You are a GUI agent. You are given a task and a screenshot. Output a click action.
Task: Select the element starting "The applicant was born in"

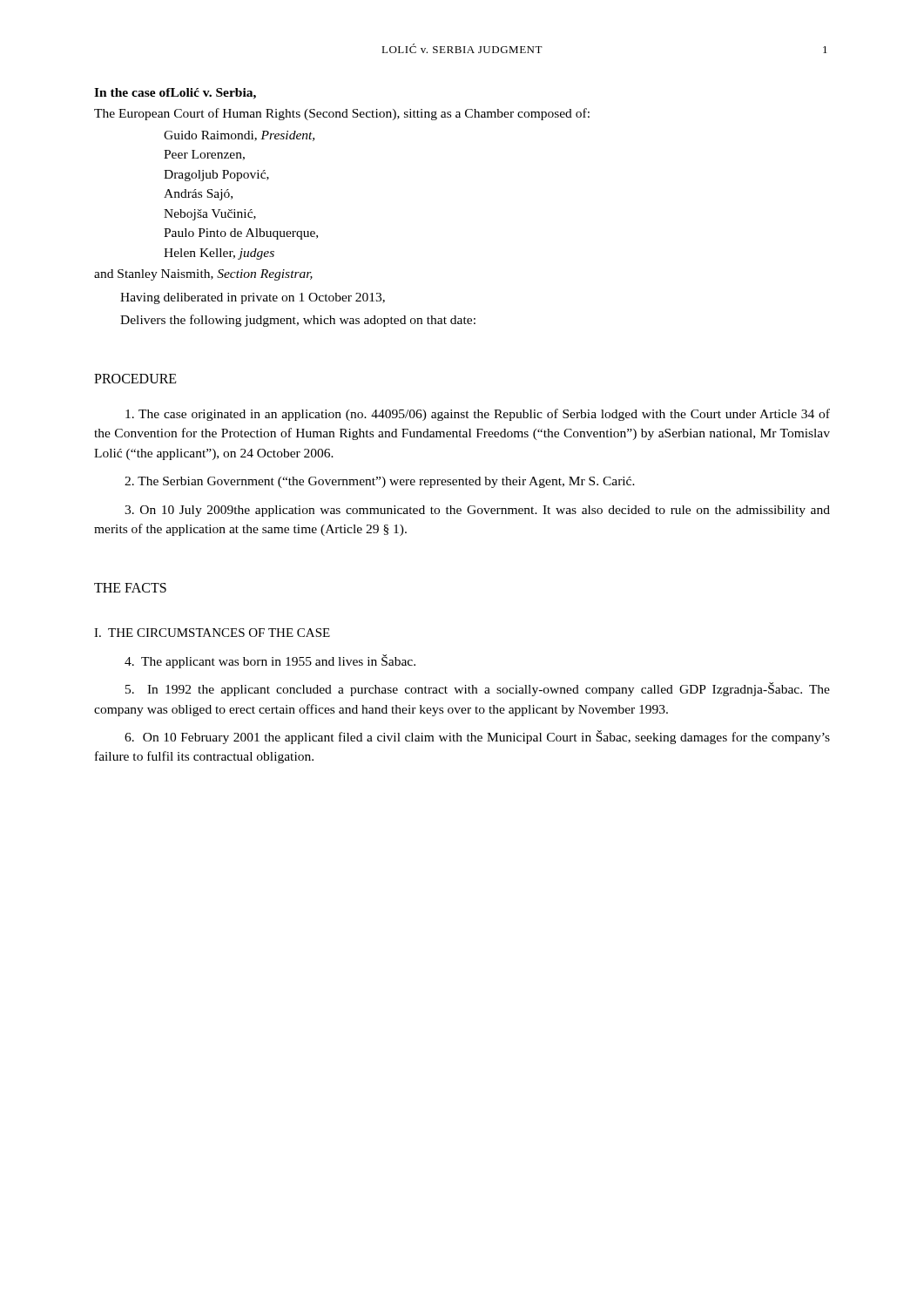270,660
